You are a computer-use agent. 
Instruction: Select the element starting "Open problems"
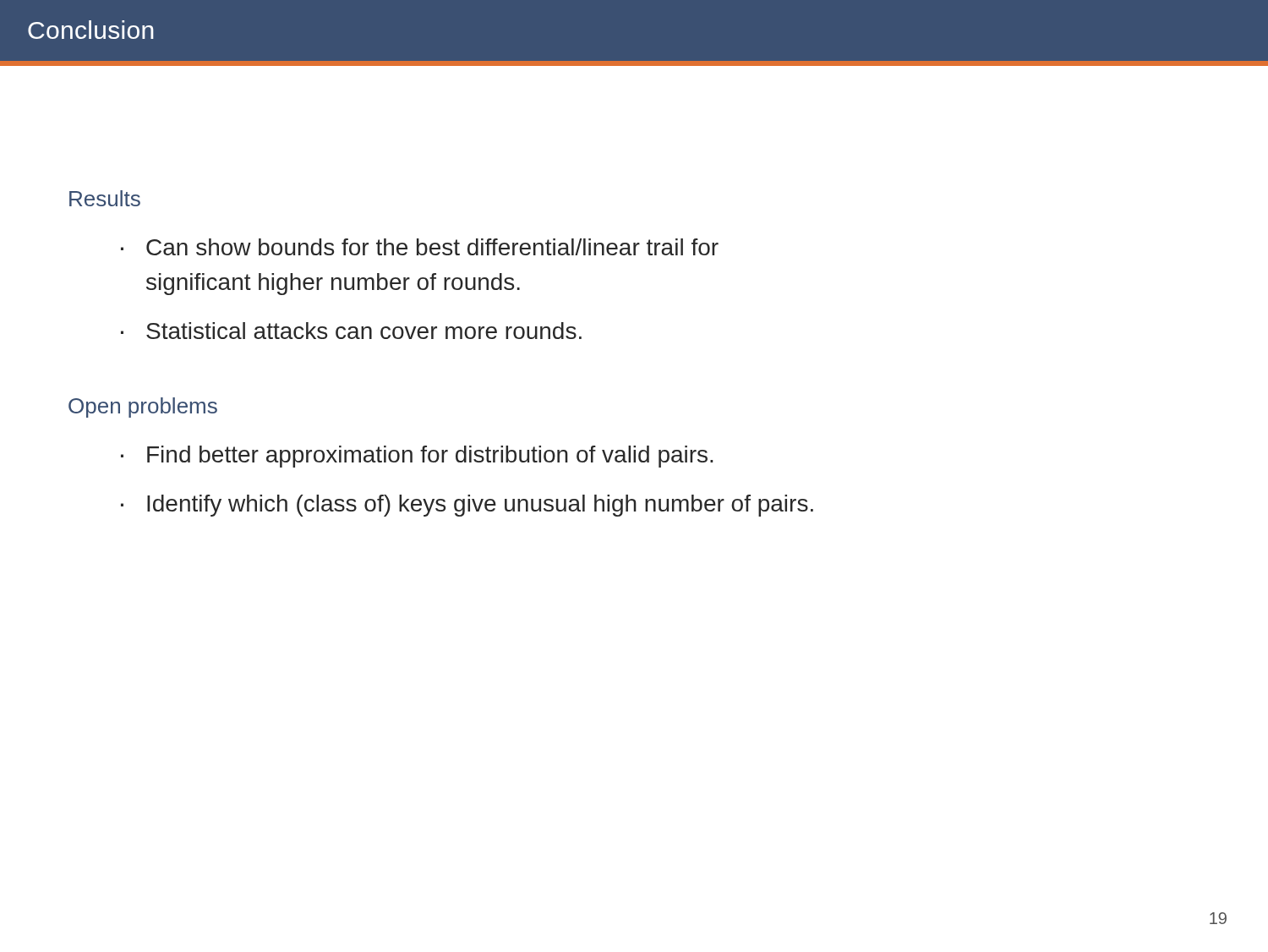pyautogui.click(x=143, y=406)
